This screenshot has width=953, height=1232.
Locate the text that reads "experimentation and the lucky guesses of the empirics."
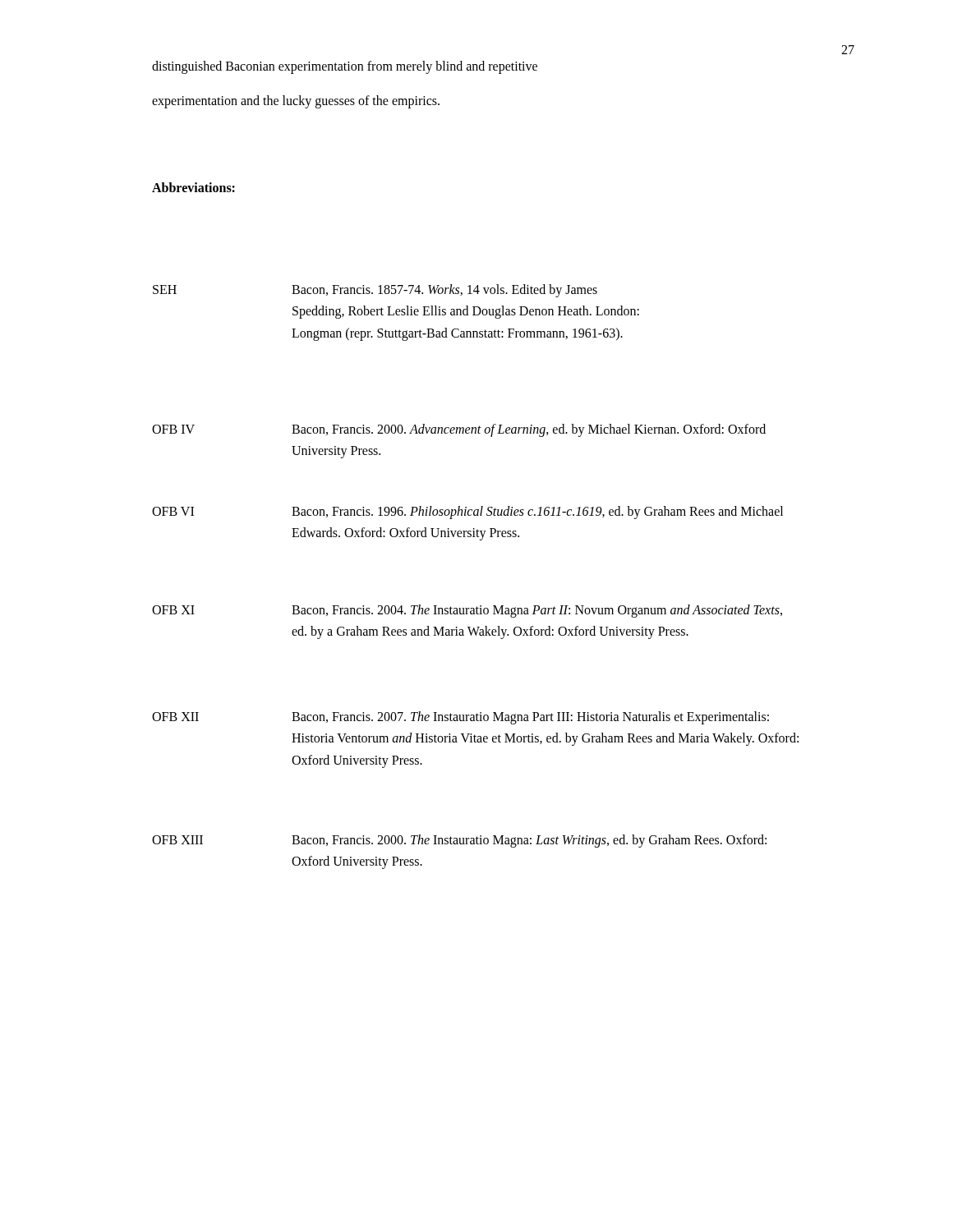296,101
